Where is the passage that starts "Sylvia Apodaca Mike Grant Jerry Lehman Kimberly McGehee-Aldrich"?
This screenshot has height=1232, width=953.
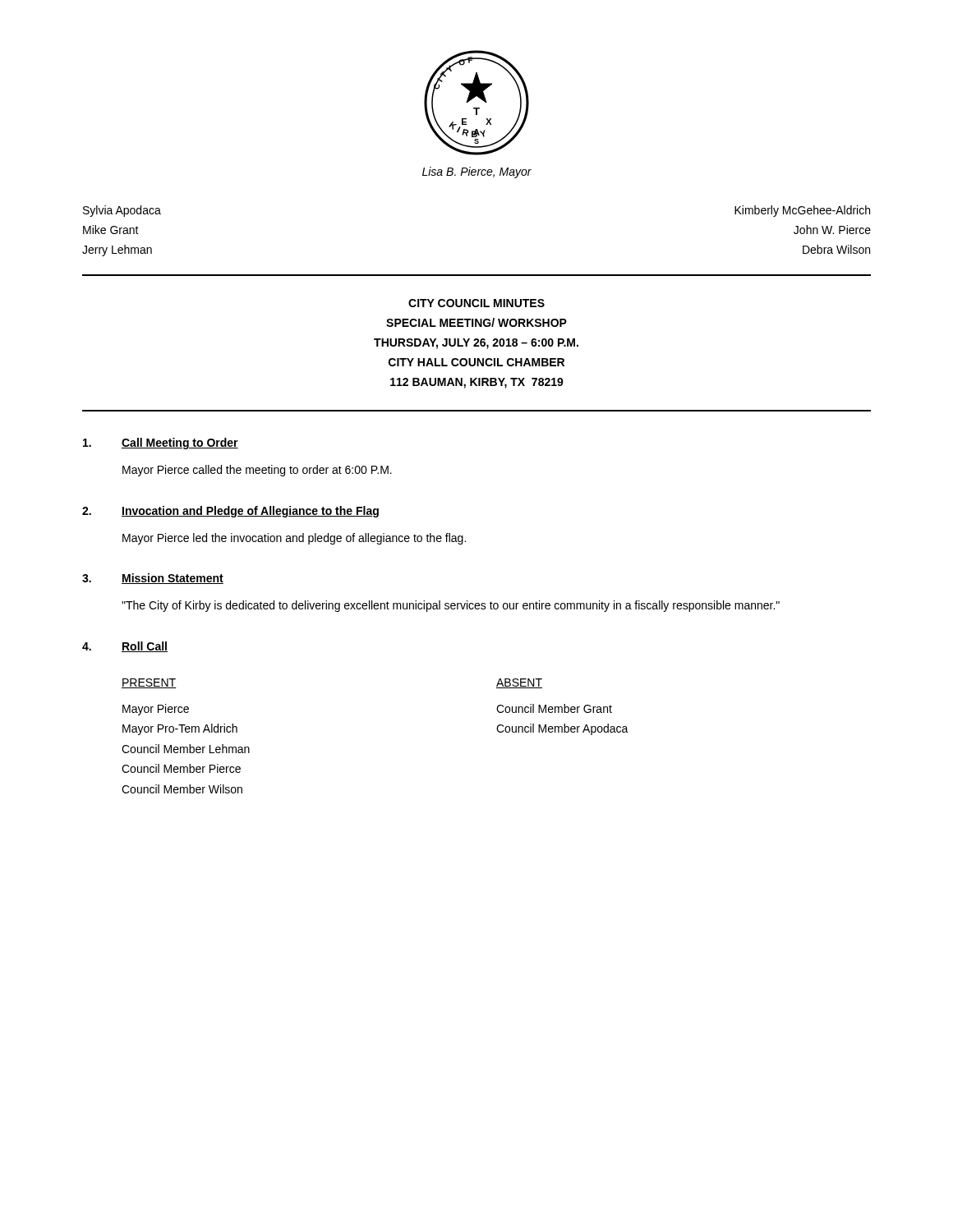click(x=122, y=211)
